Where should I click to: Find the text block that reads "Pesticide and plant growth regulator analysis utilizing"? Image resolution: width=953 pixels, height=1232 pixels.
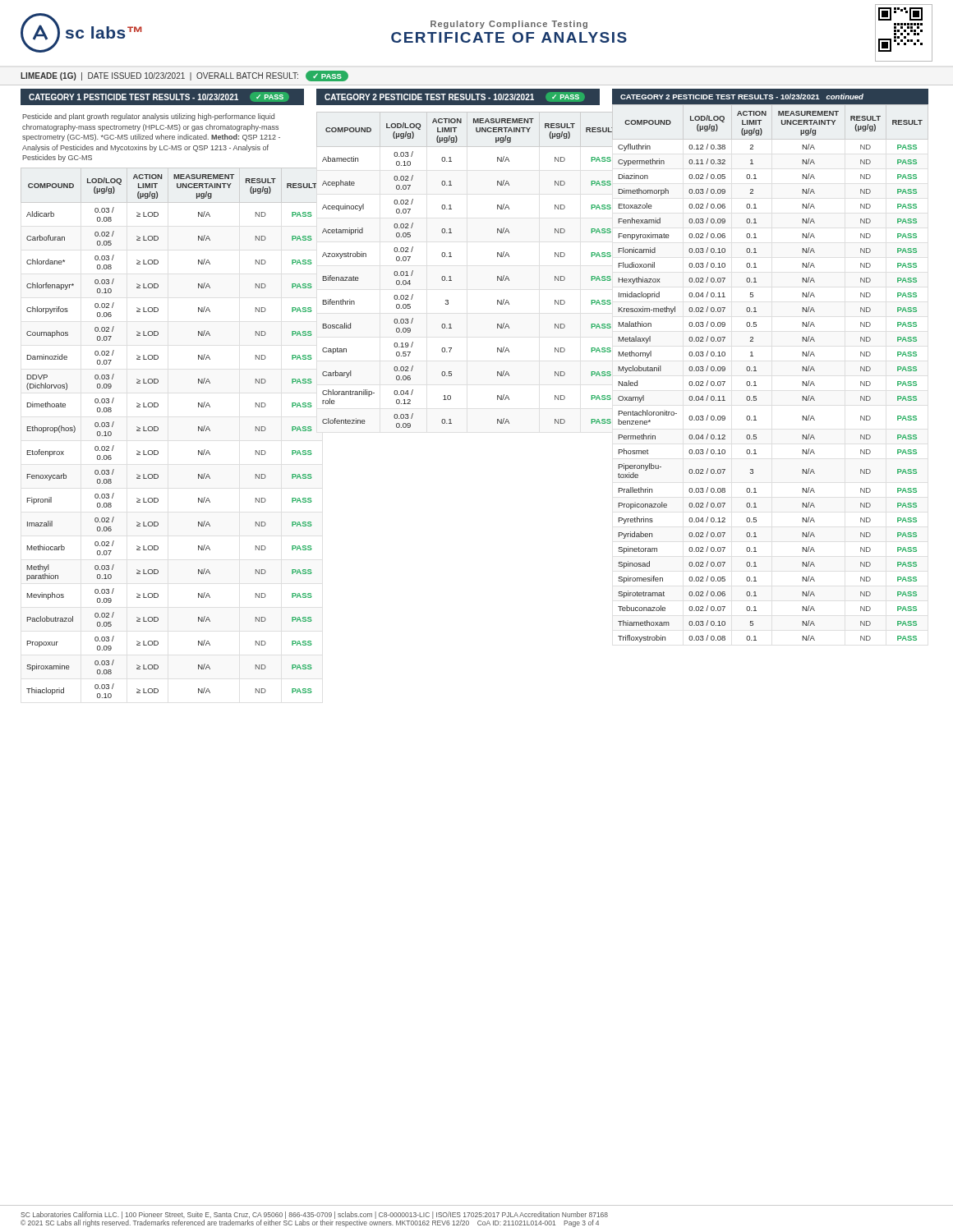point(151,137)
